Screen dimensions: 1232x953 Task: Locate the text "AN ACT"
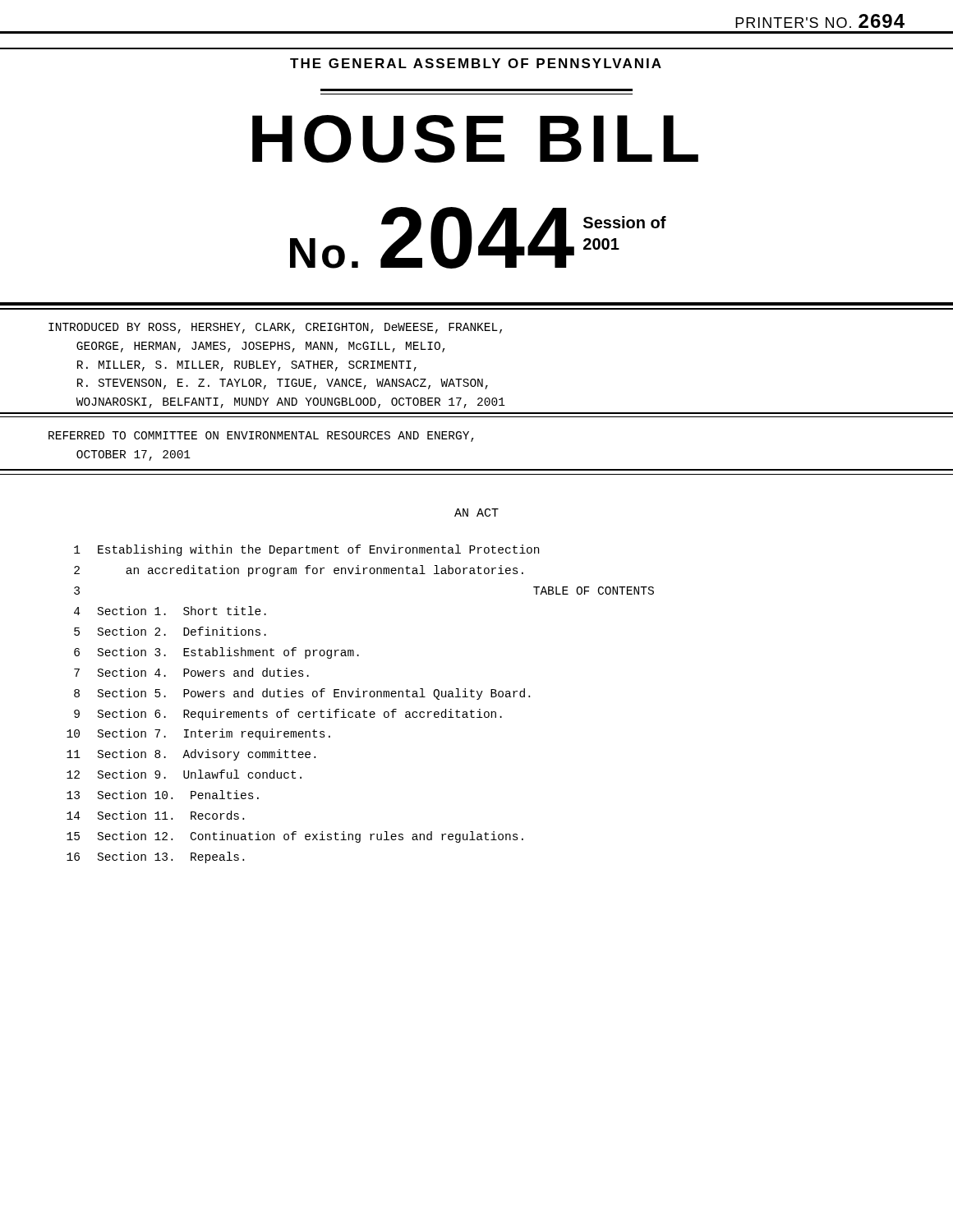click(476, 514)
